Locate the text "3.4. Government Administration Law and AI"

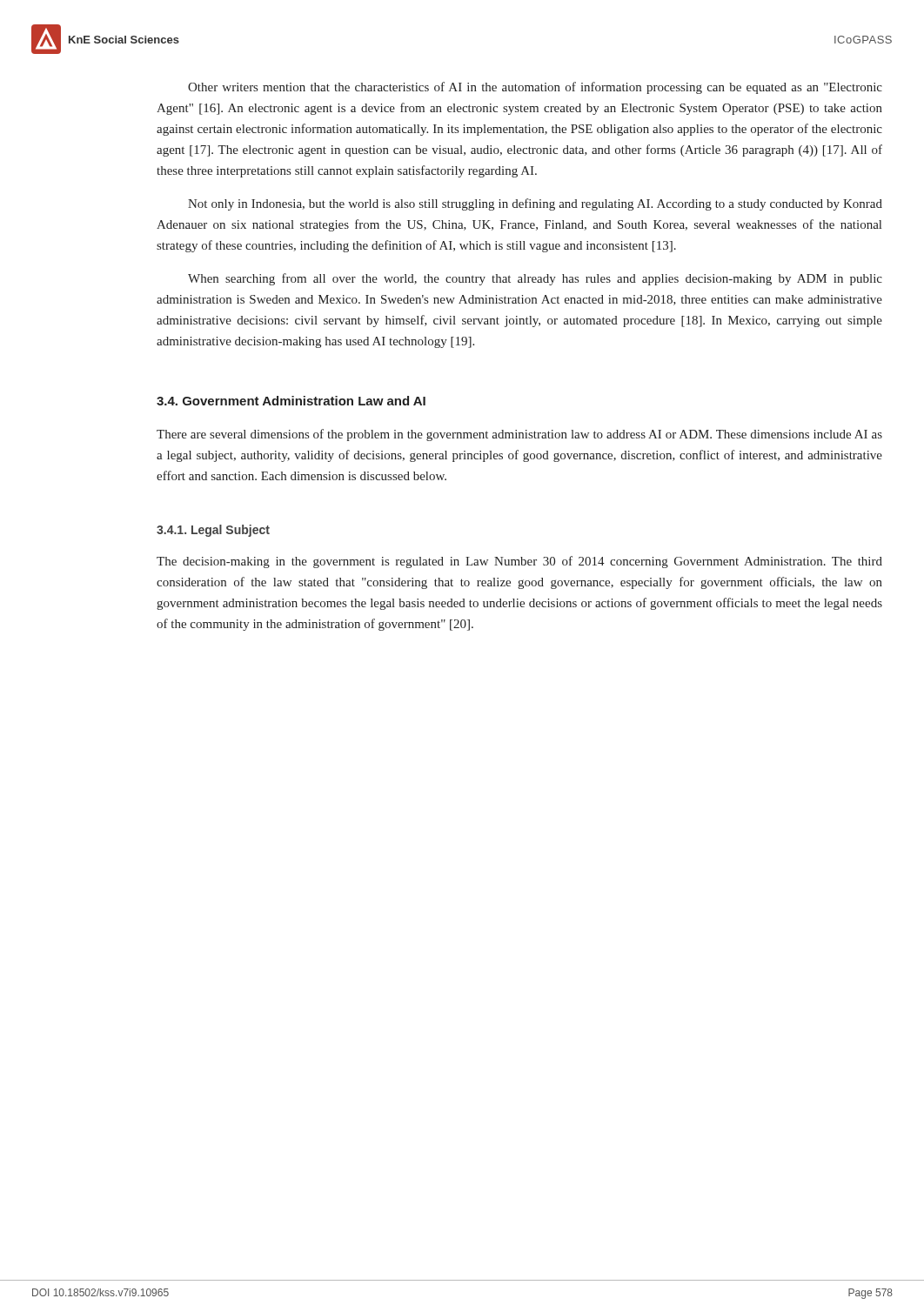tap(291, 401)
